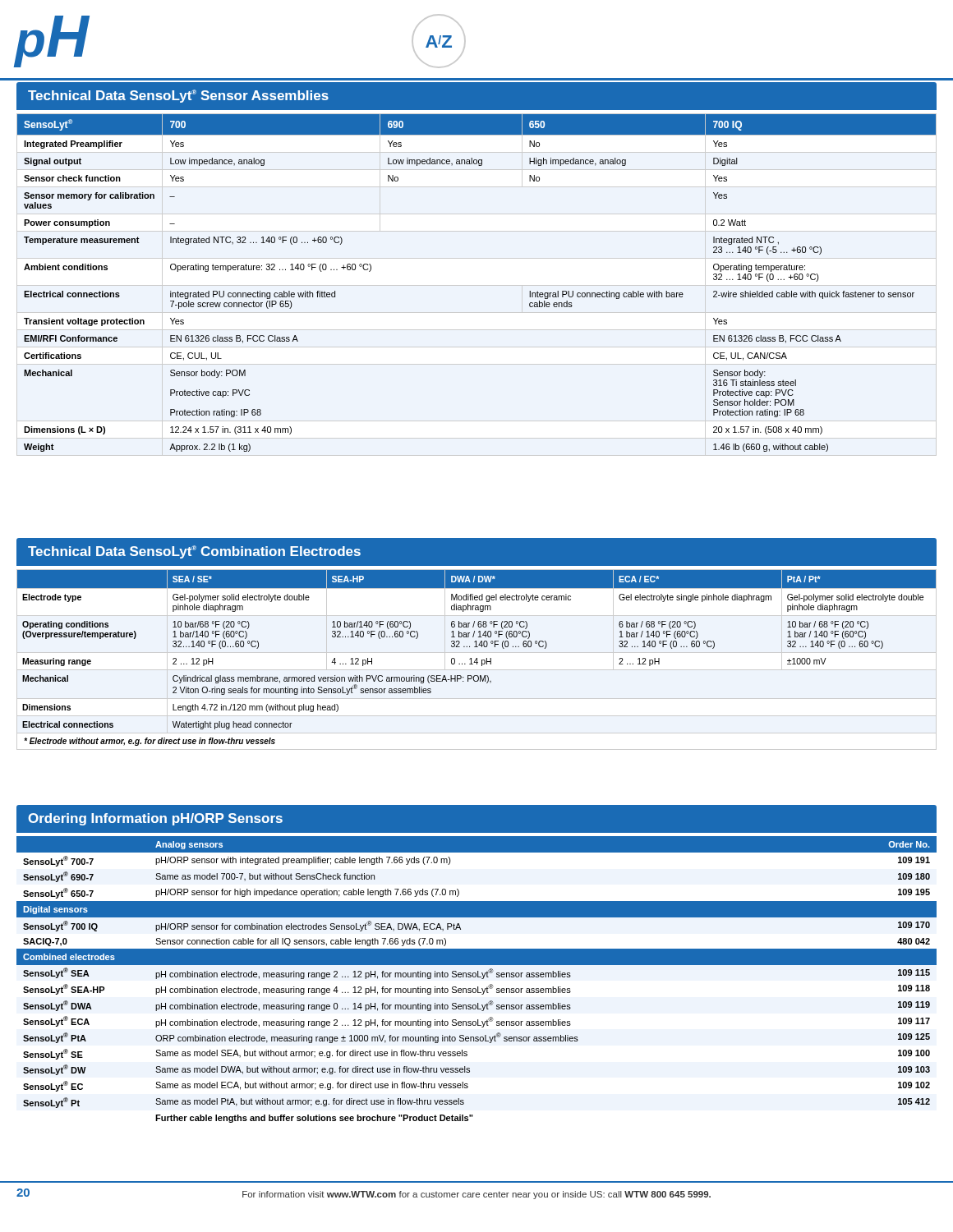Navigate to the text block starting "Ordering Information pH/ORP"
This screenshot has width=953, height=1232.
476,819
